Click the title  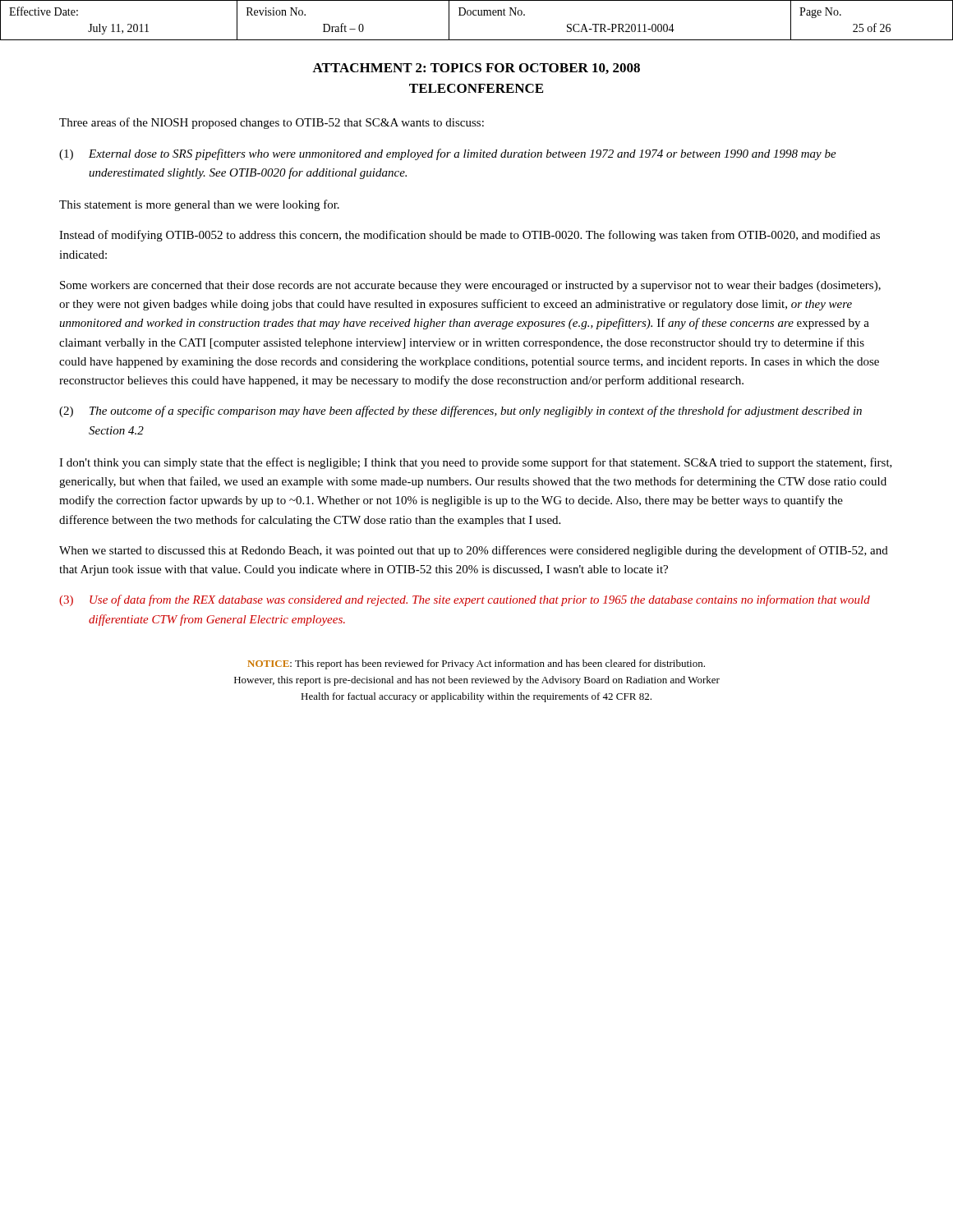pyautogui.click(x=476, y=78)
